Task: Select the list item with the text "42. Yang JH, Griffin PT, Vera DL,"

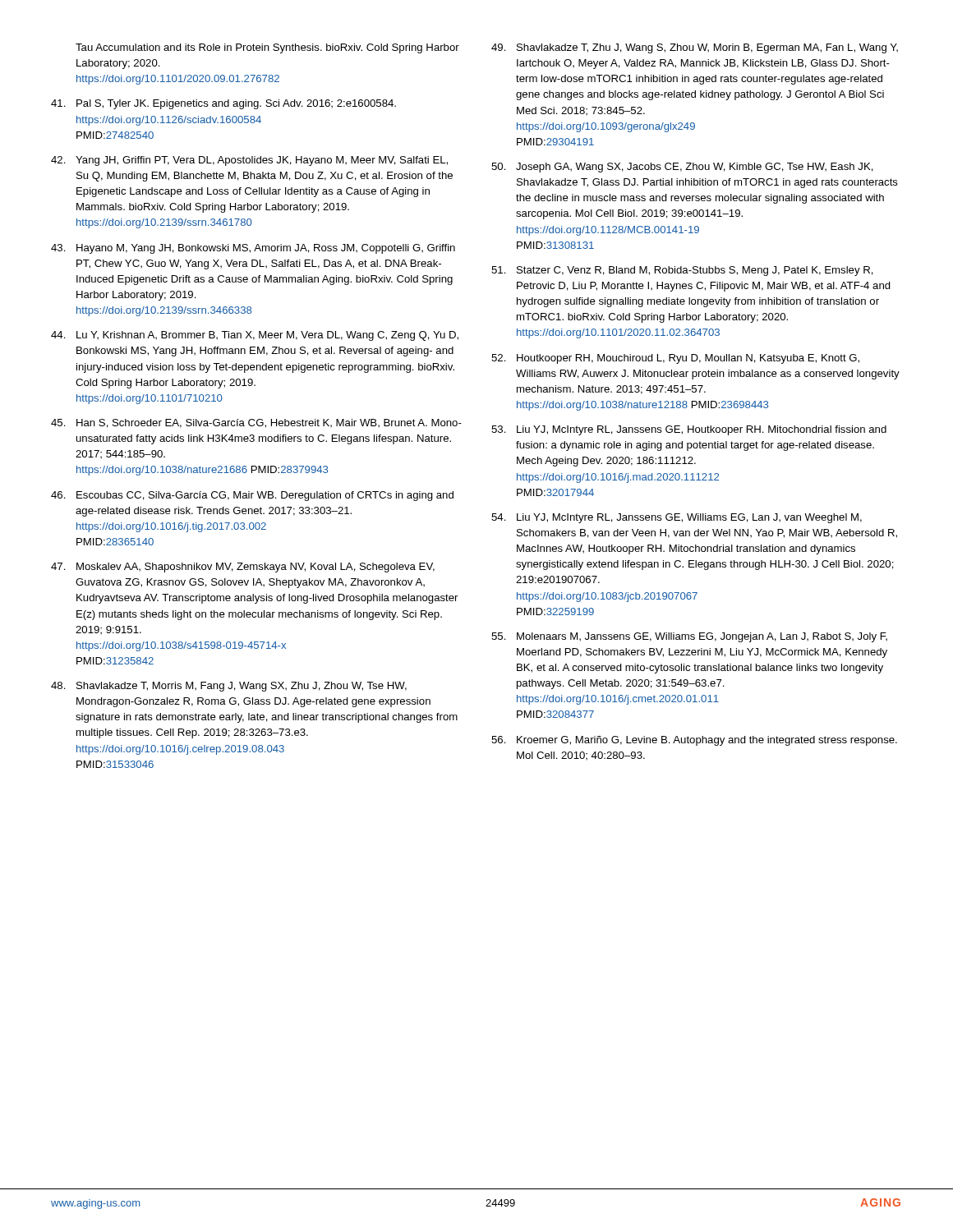Action: point(256,191)
